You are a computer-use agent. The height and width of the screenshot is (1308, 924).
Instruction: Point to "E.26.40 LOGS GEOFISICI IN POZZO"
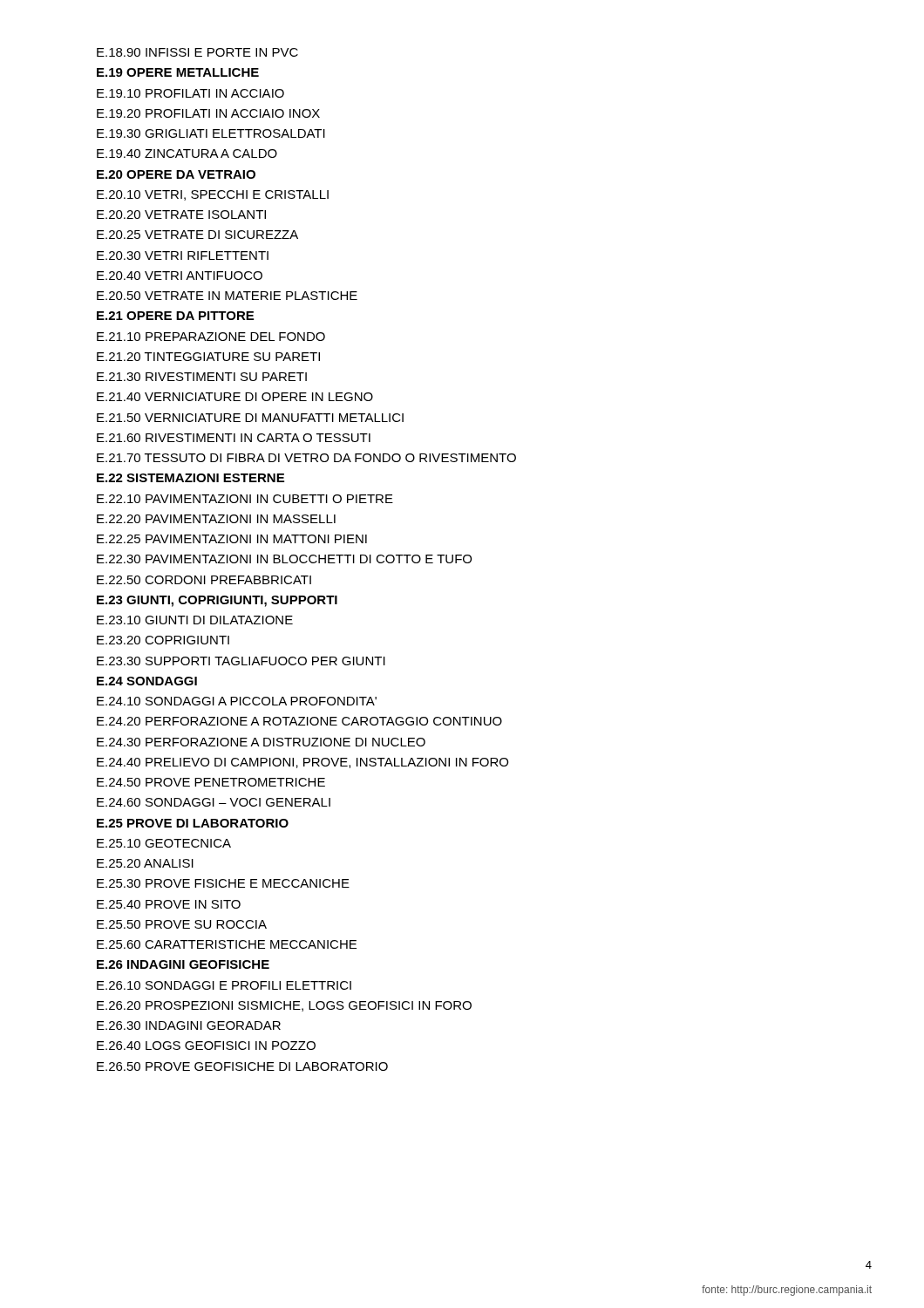coord(206,1045)
